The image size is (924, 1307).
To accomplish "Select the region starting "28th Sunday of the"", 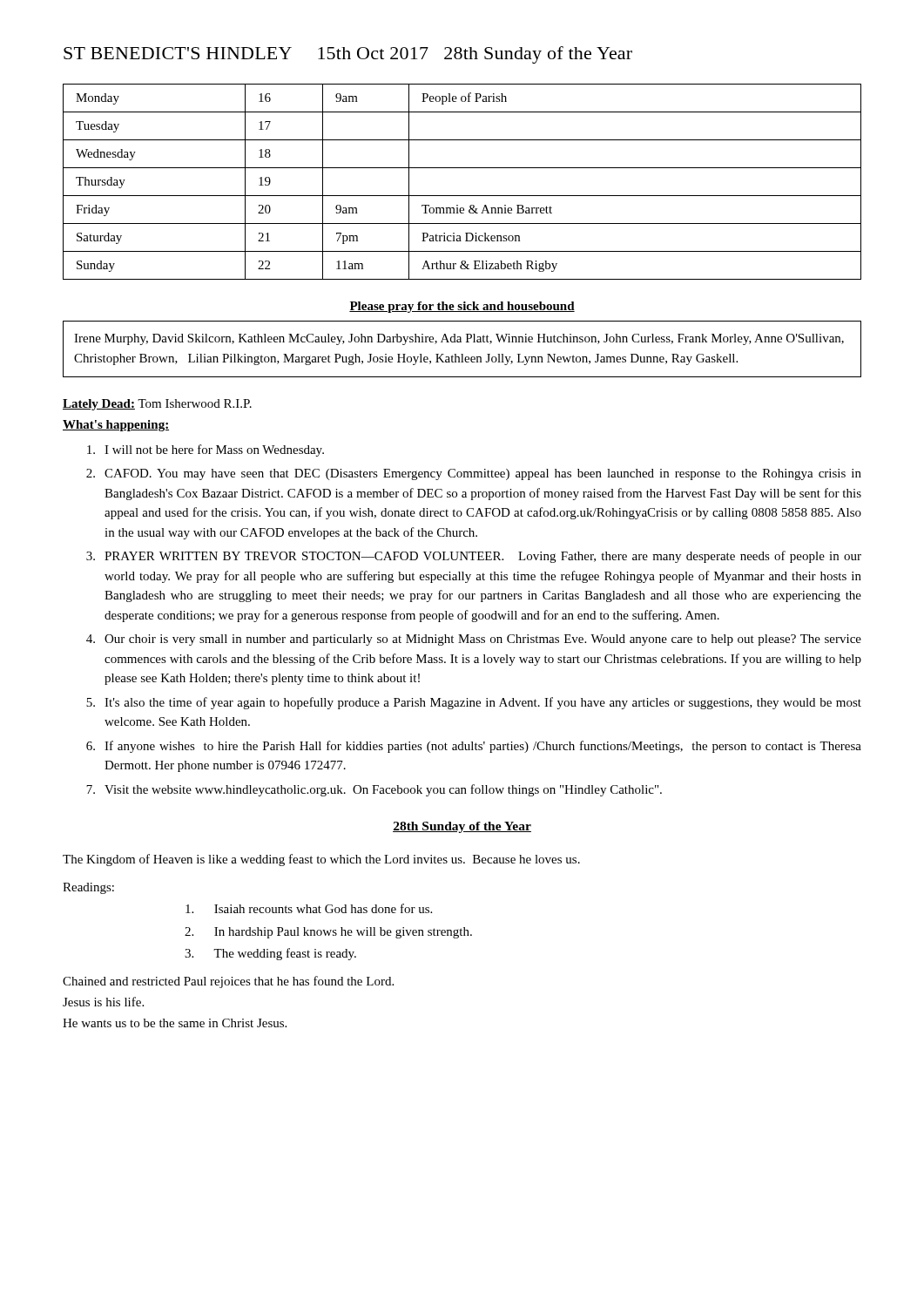I will (x=462, y=826).
